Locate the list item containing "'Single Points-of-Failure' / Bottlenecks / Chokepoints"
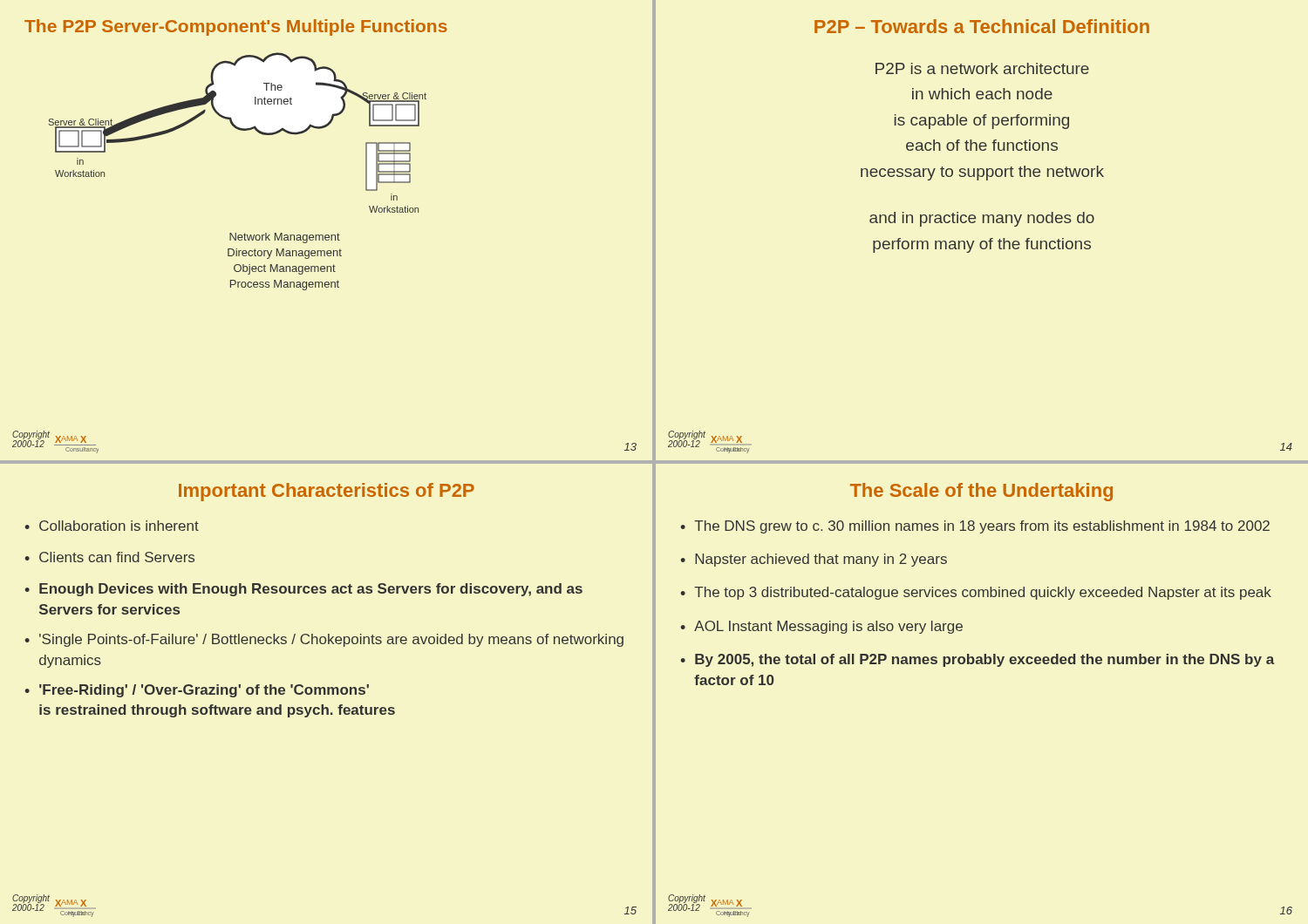 (332, 650)
